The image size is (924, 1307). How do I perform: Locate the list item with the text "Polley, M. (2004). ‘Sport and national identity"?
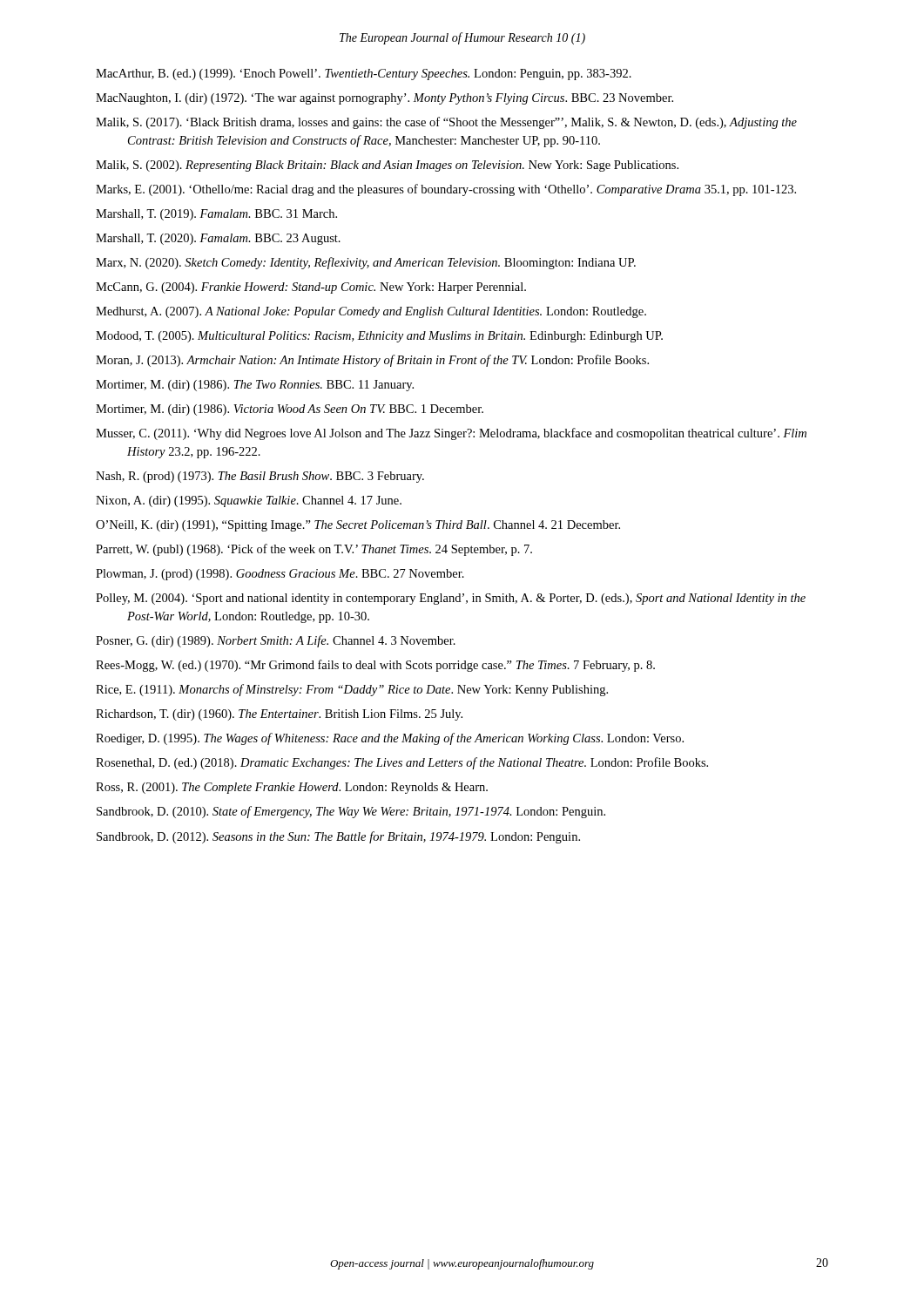pos(451,607)
